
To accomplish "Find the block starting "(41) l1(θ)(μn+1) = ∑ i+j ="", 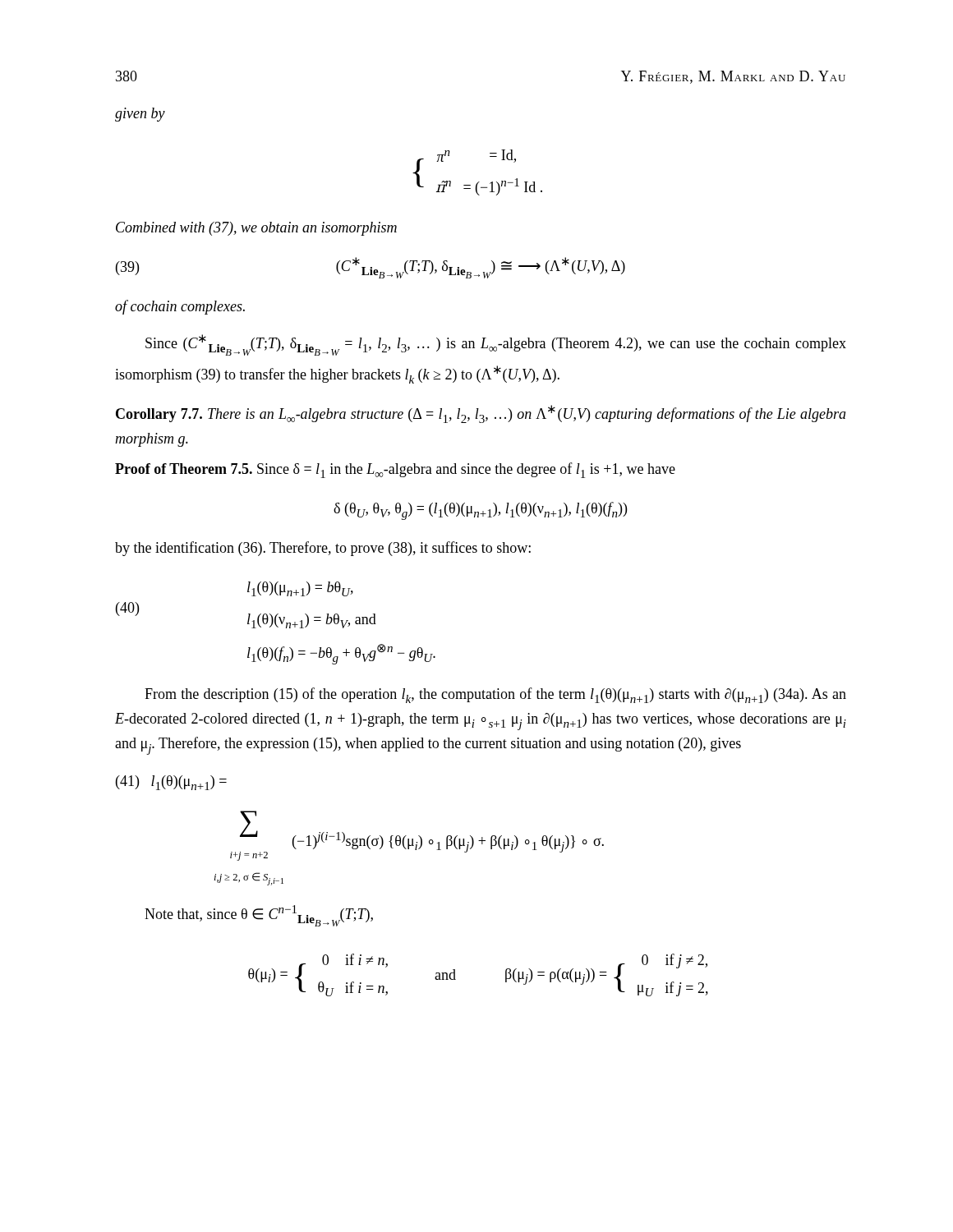I will pyautogui.click(x=360, y=829).
